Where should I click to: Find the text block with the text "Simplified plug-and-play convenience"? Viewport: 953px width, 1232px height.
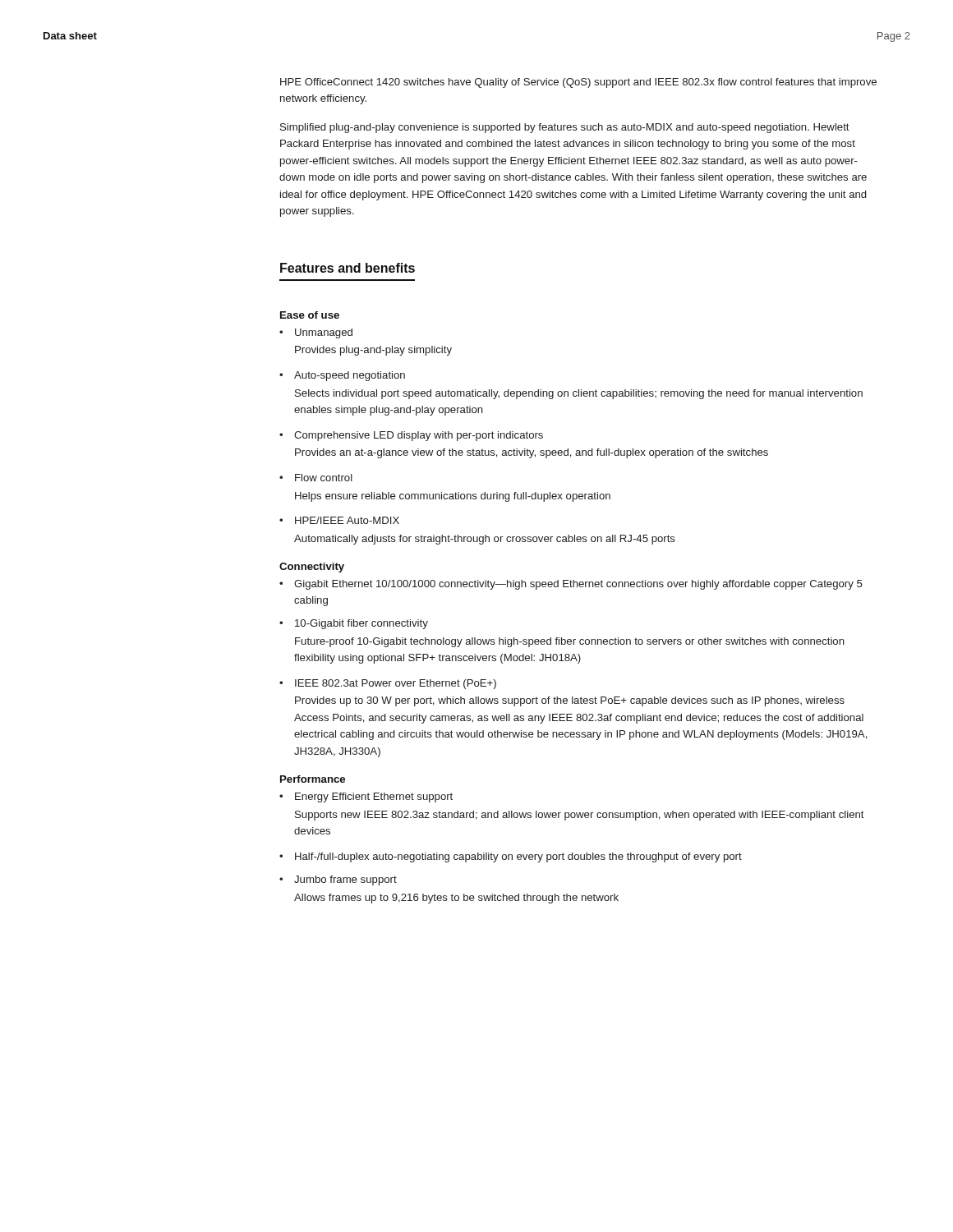(x=573, y=169)
